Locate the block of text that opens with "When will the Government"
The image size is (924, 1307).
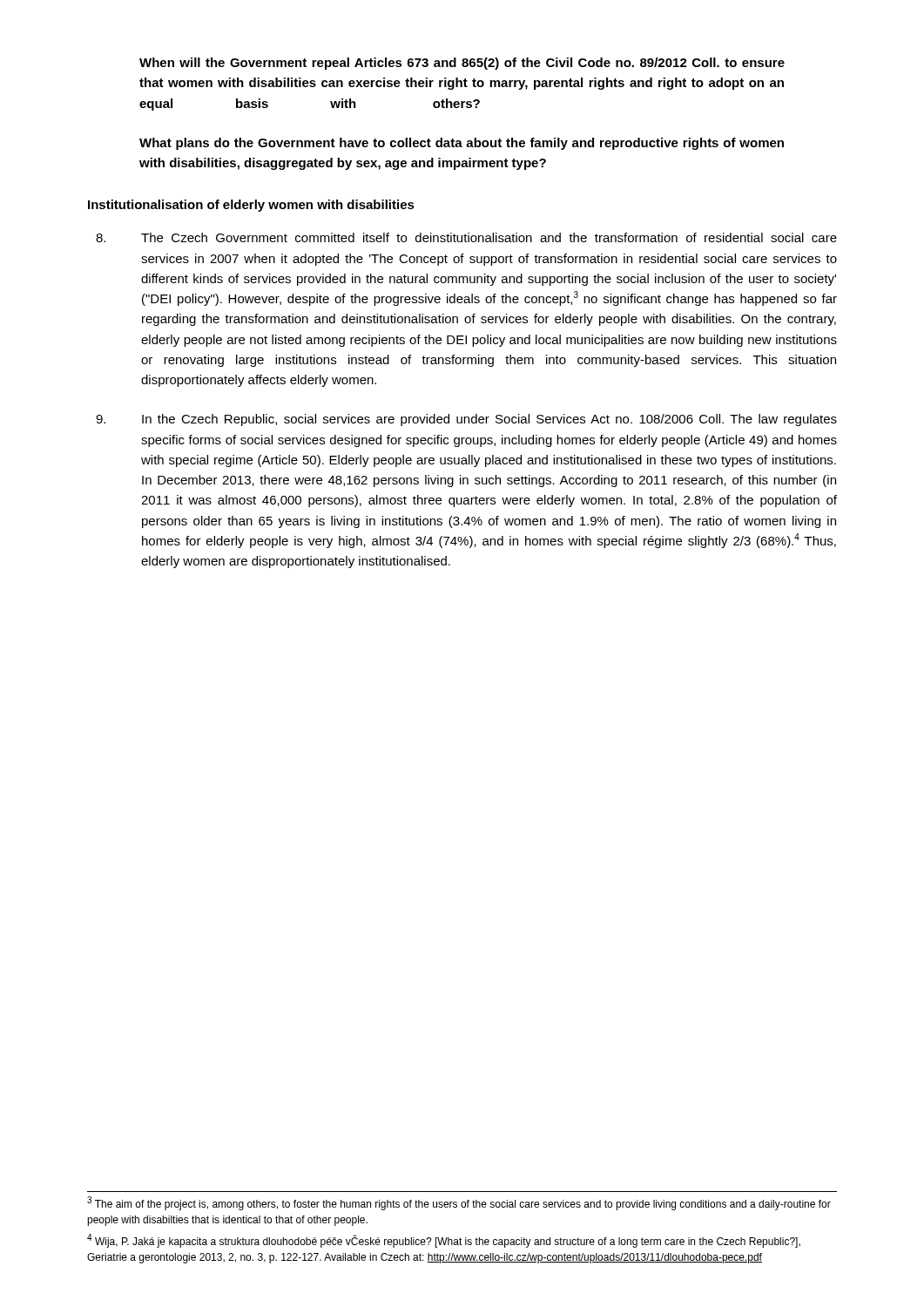click(x=462, y=83)
